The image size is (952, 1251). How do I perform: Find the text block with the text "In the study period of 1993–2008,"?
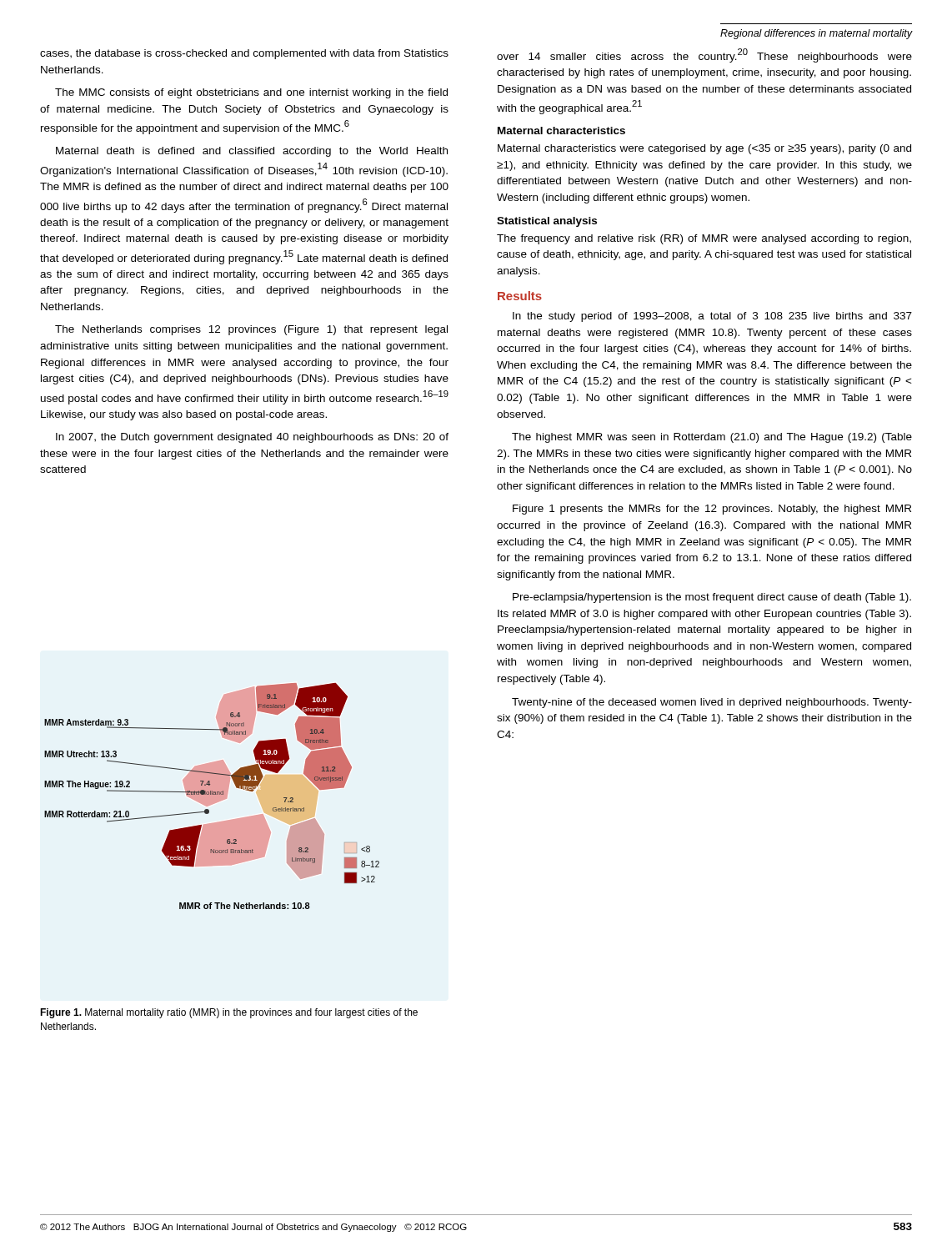(704, 365)
